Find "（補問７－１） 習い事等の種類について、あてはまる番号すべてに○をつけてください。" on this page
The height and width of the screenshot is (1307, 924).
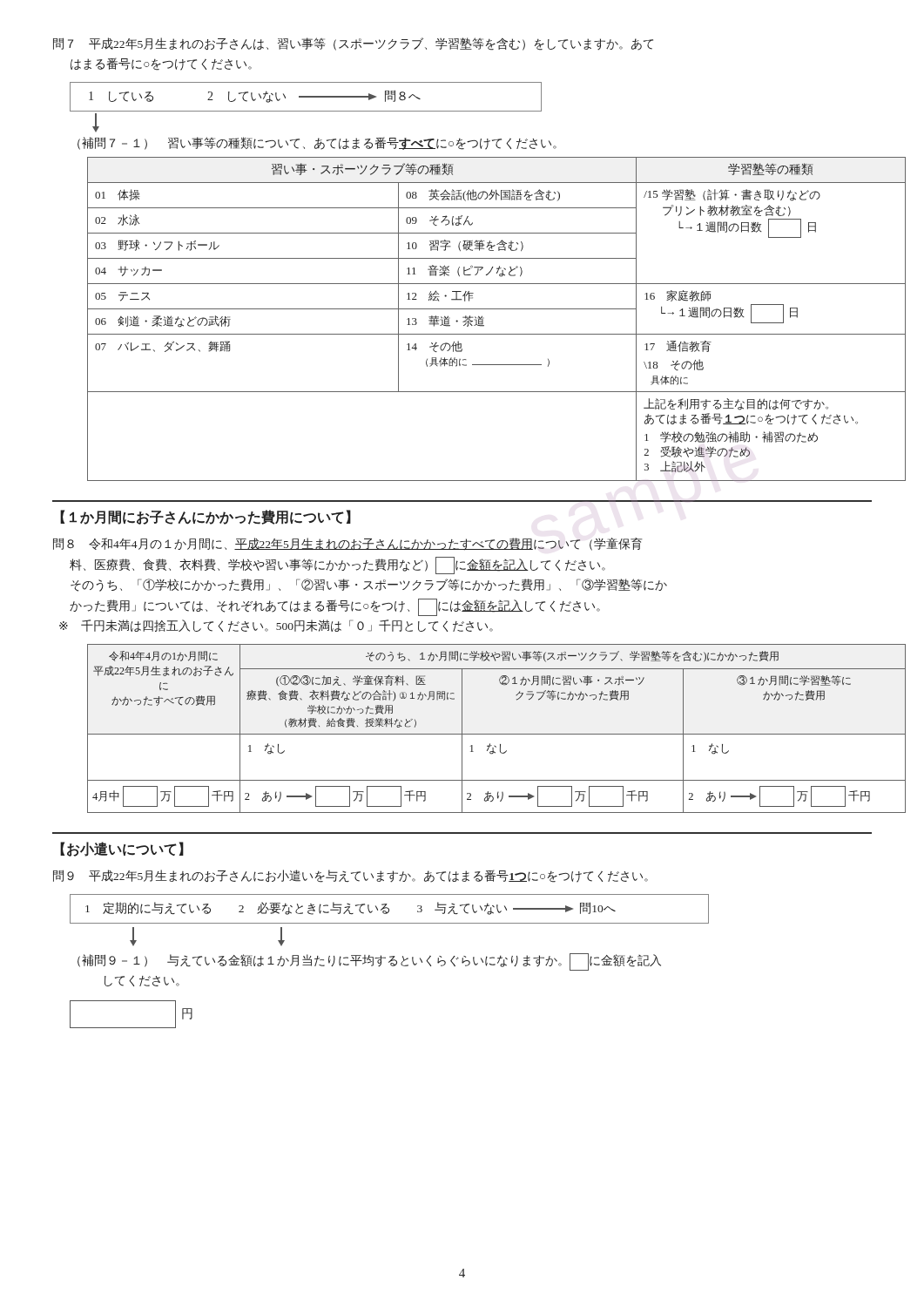[x=317, y=143]
